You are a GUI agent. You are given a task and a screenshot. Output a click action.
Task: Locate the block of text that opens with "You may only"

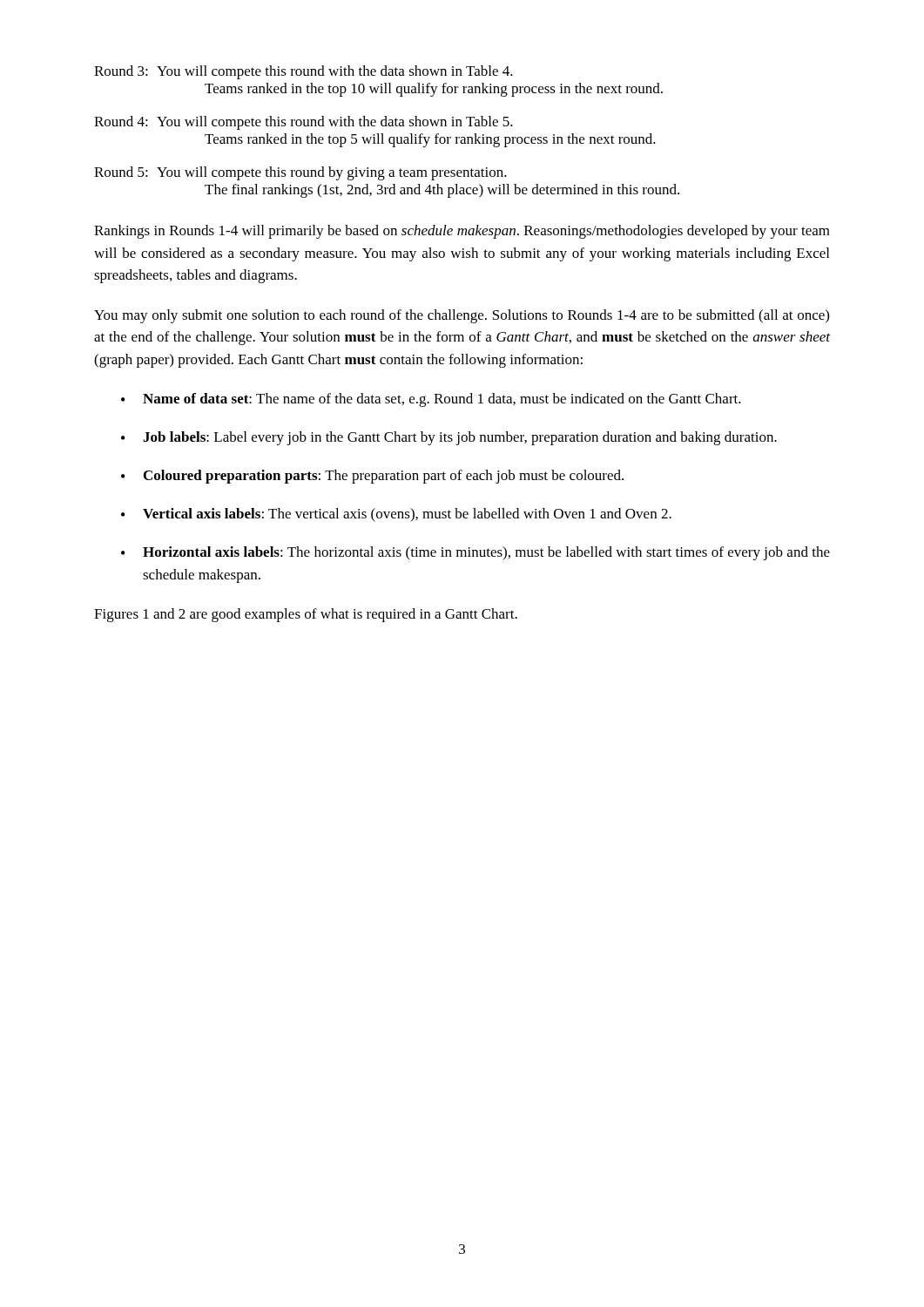point(462,337)
